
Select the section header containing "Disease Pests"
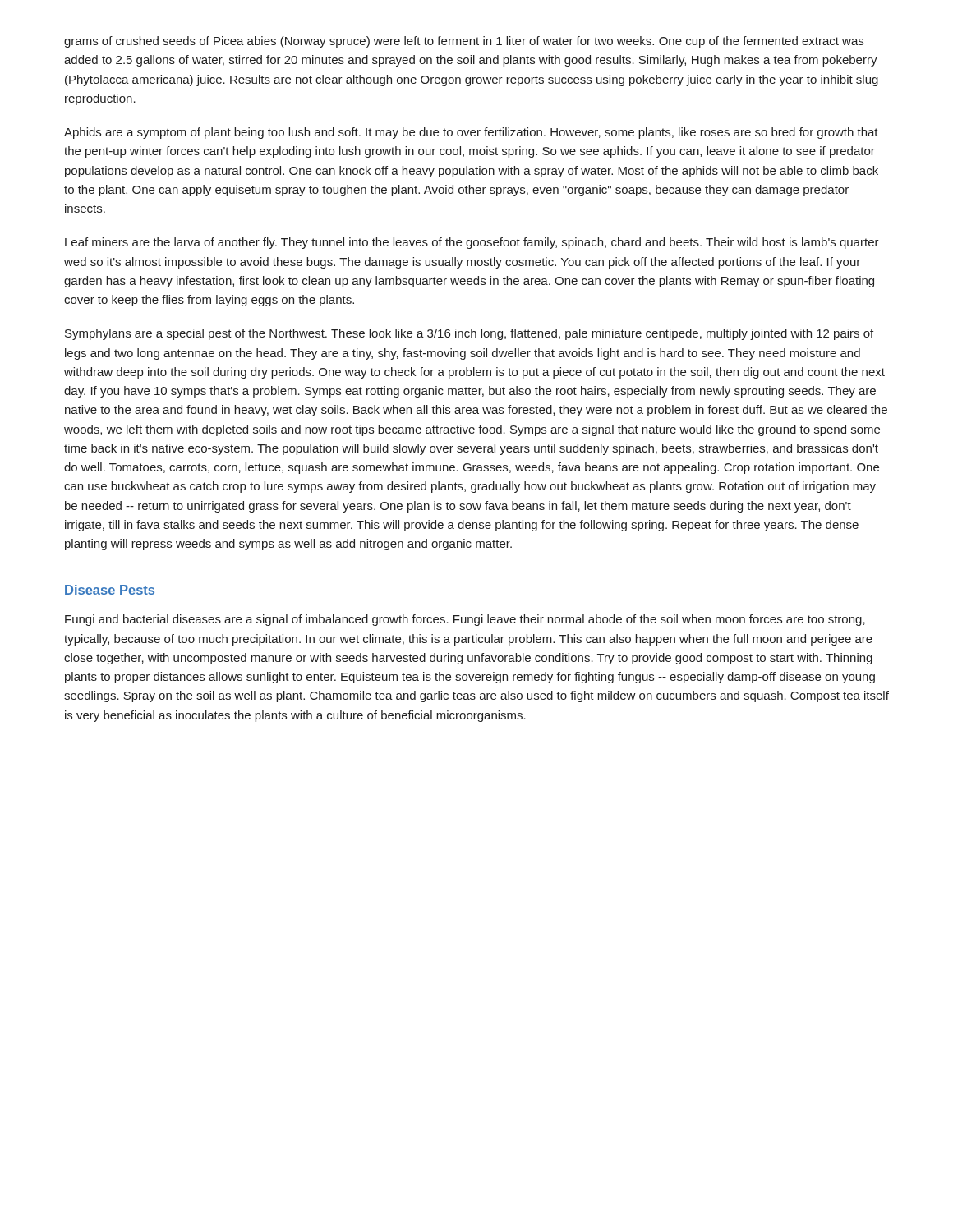110,590
